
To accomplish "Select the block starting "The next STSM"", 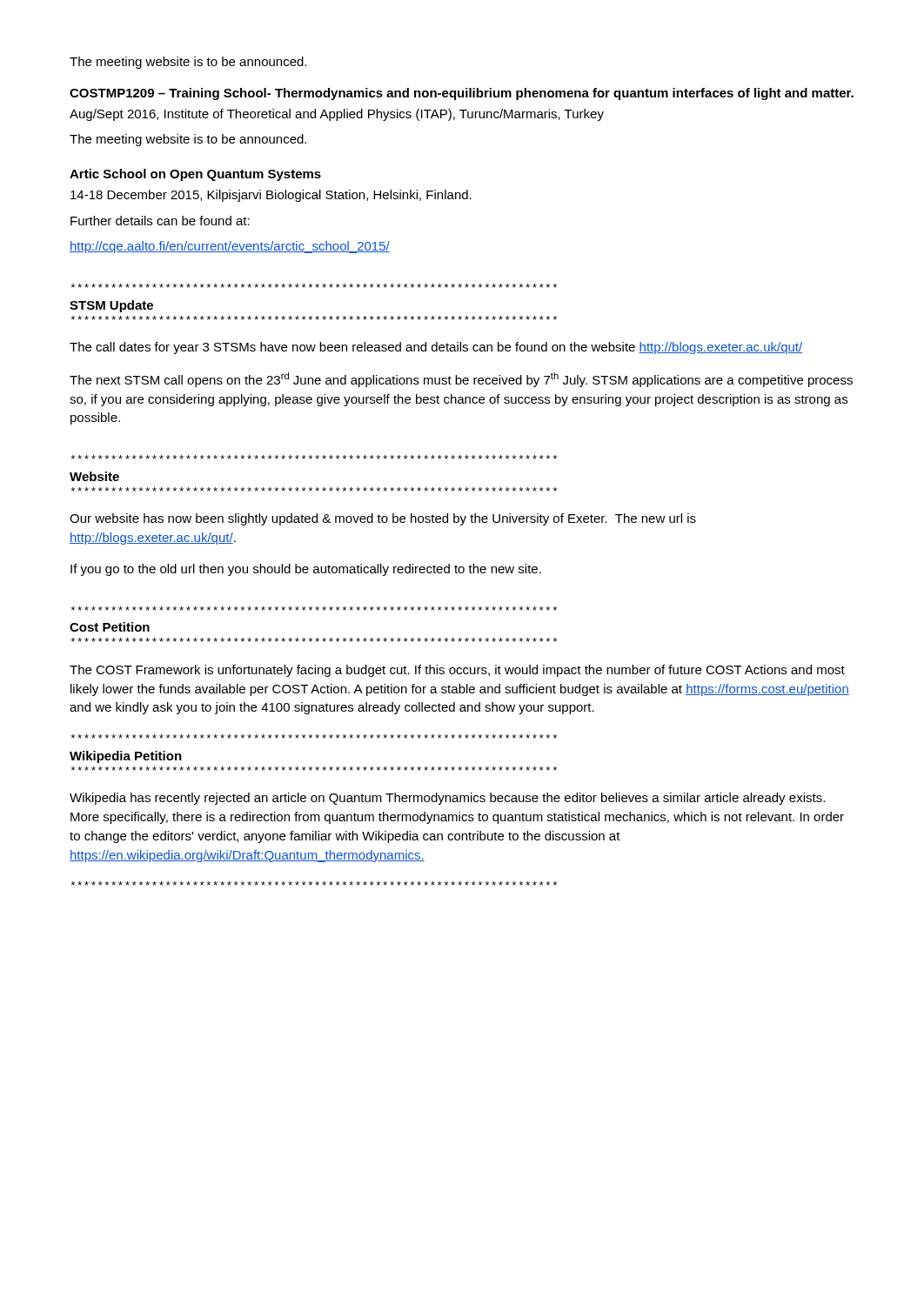I will coord(462,398).
